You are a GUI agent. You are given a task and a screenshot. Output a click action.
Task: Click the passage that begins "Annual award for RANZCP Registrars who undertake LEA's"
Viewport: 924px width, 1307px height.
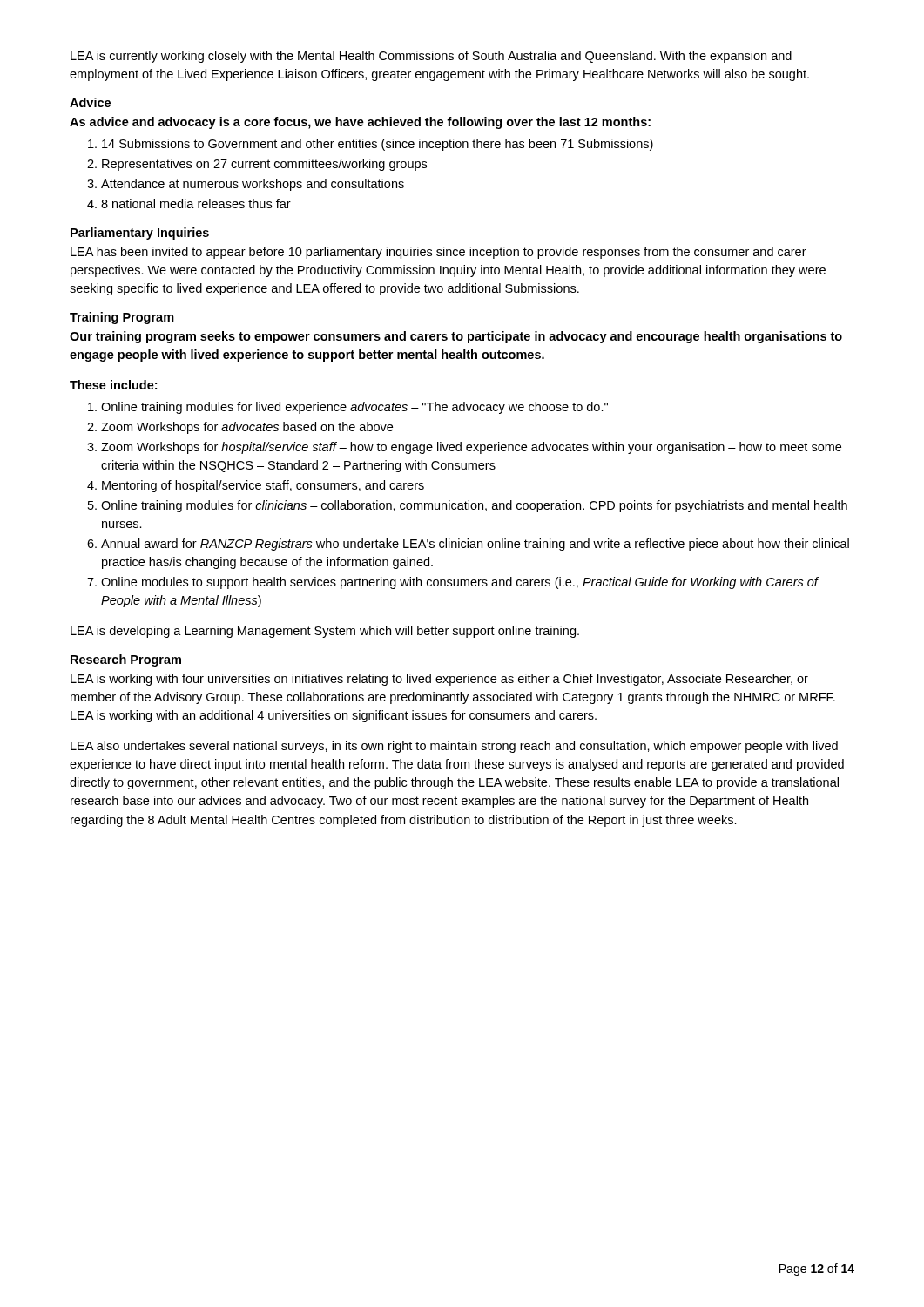click(x=475, y=553)
